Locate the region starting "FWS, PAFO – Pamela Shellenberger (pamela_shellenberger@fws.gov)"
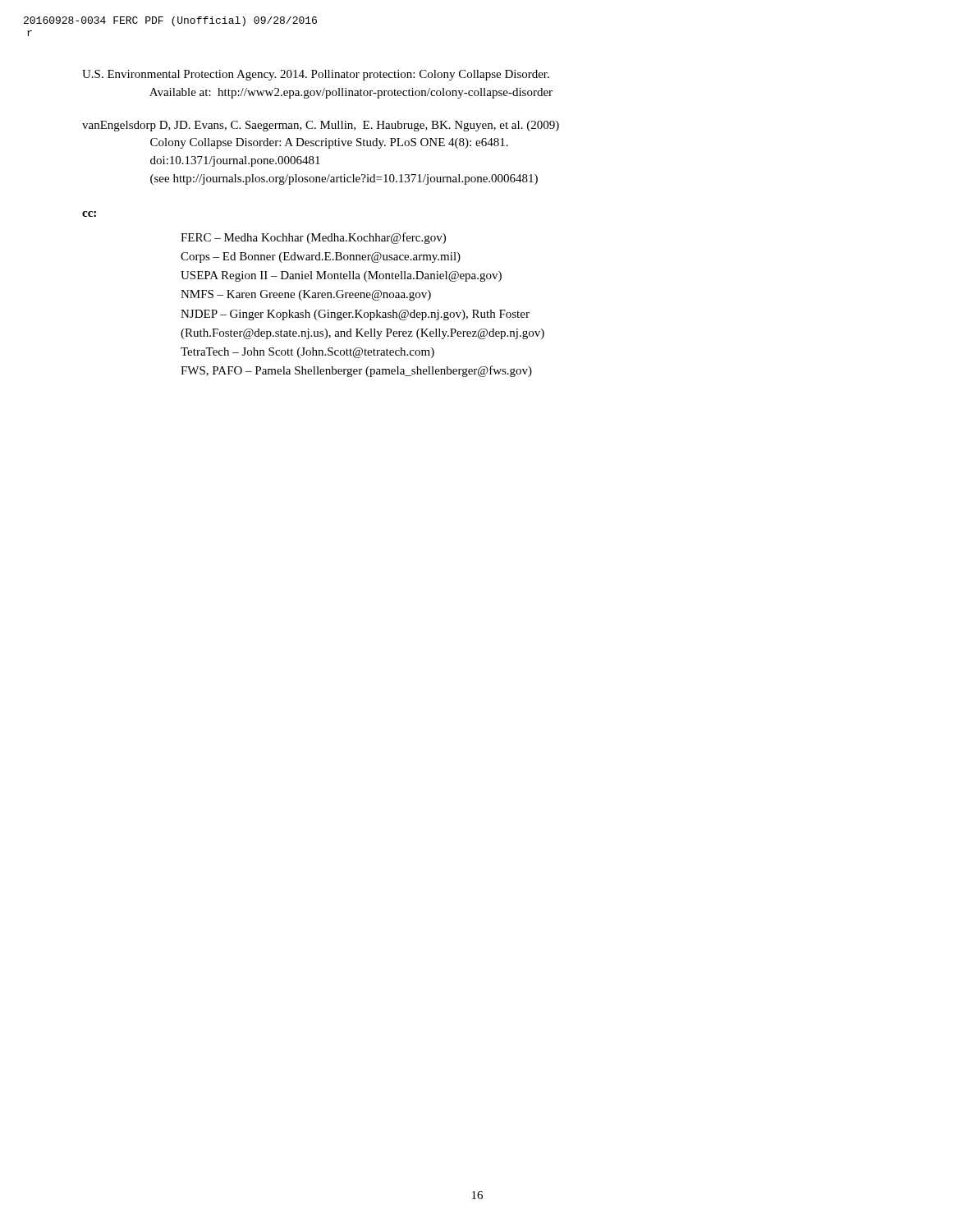 click(356, 371)
